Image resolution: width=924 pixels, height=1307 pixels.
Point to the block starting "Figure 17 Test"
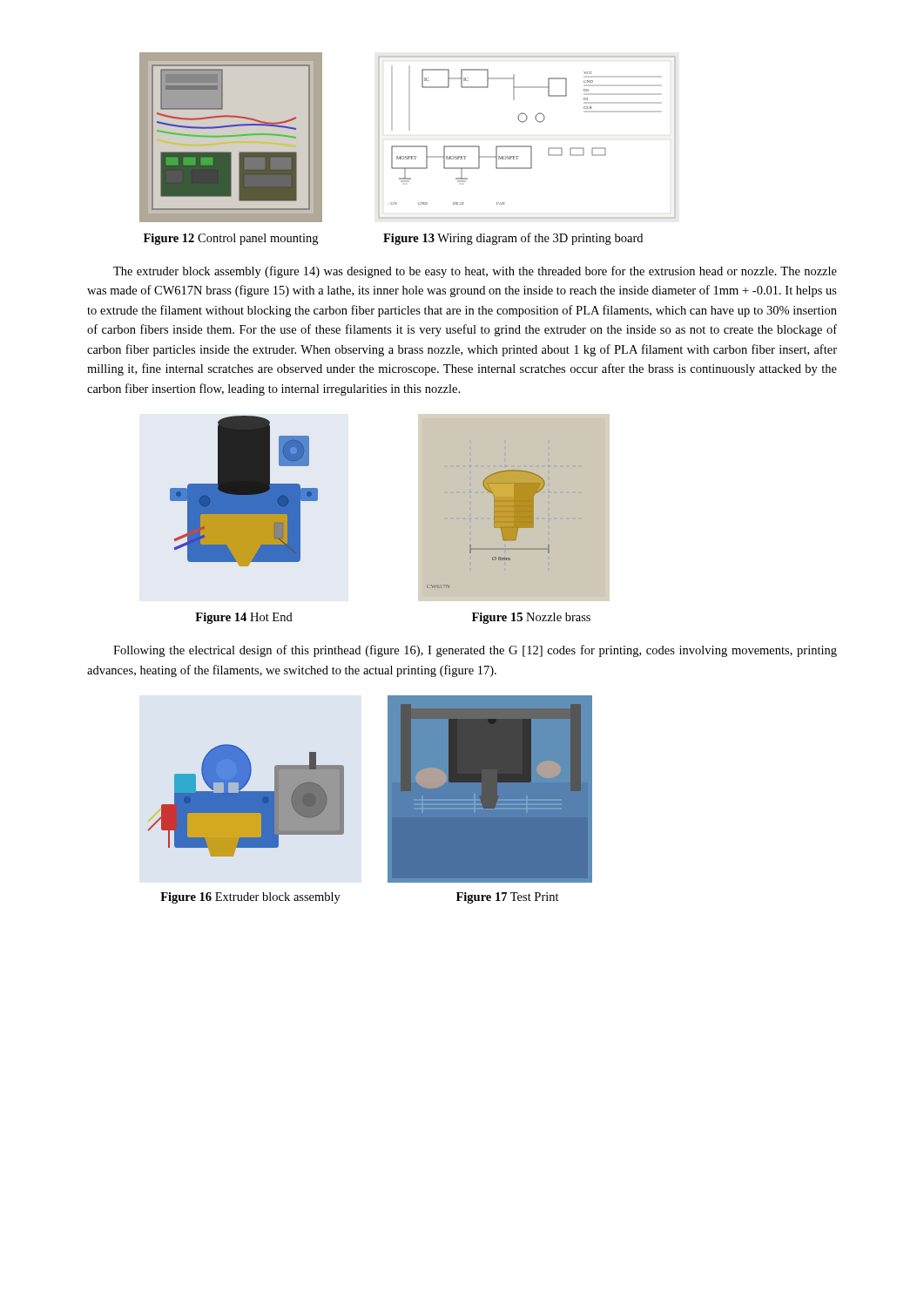507,897
